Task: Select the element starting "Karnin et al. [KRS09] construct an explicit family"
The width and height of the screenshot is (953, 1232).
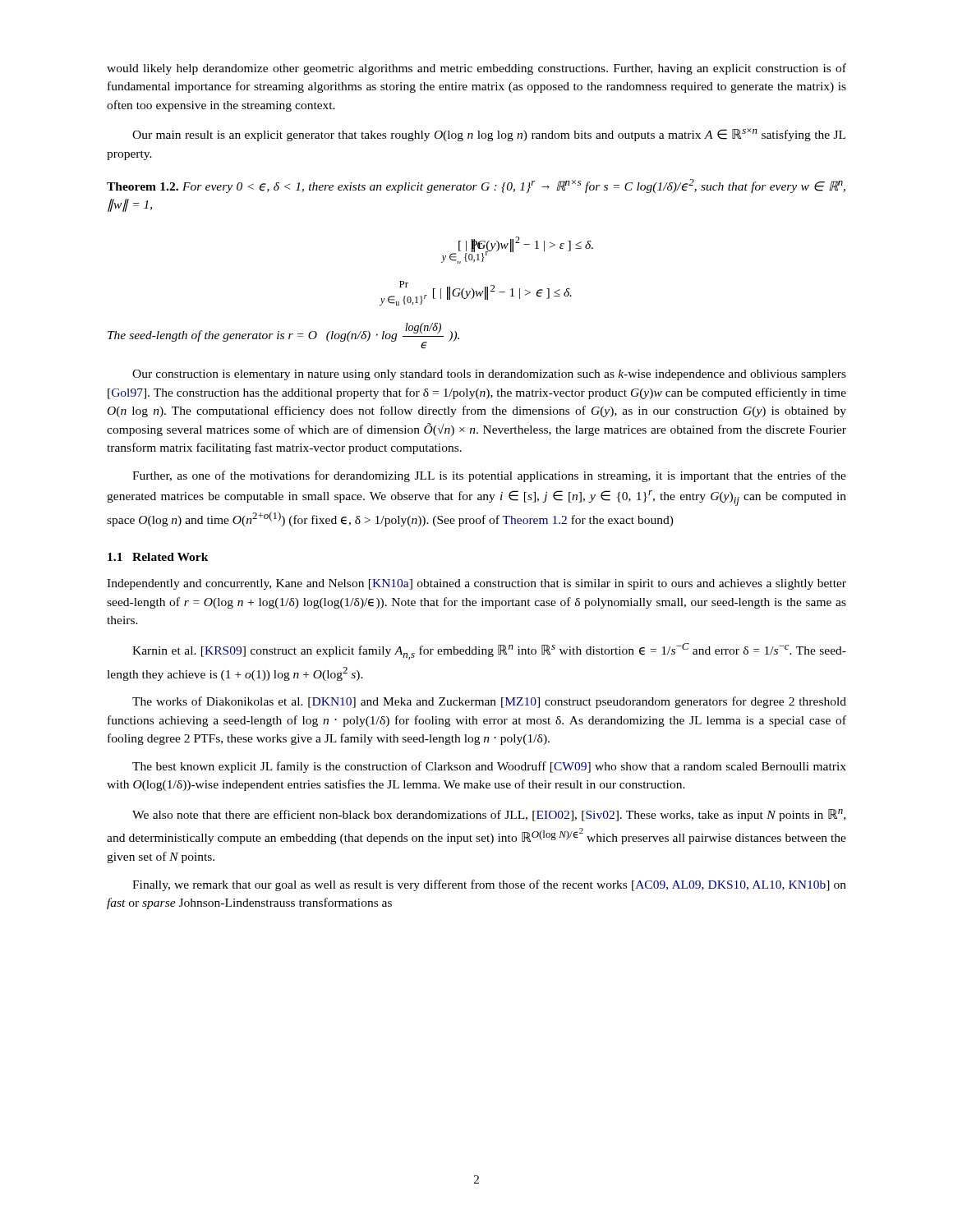Action: point(476,660)
